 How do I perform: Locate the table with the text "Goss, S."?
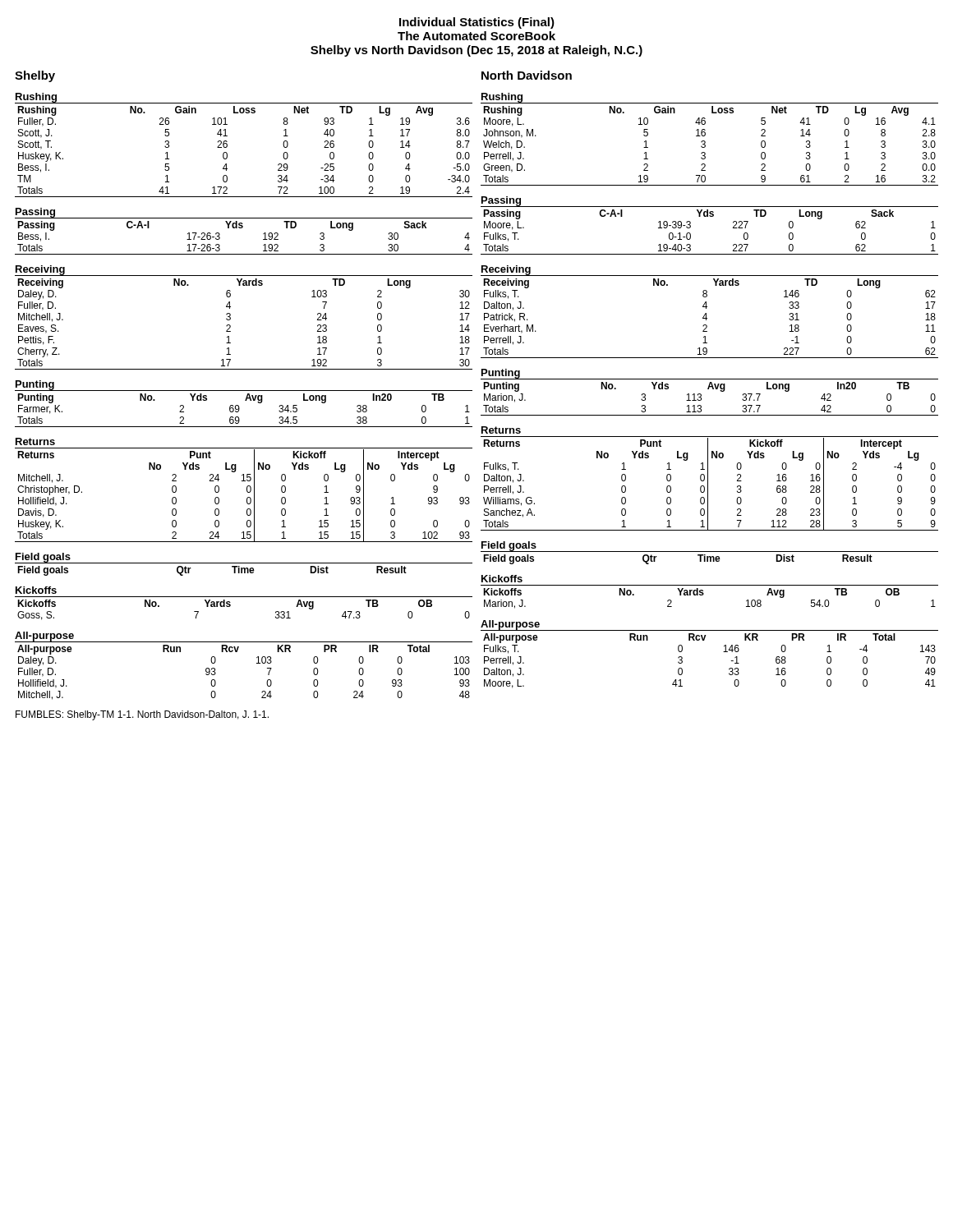(244, 602)
